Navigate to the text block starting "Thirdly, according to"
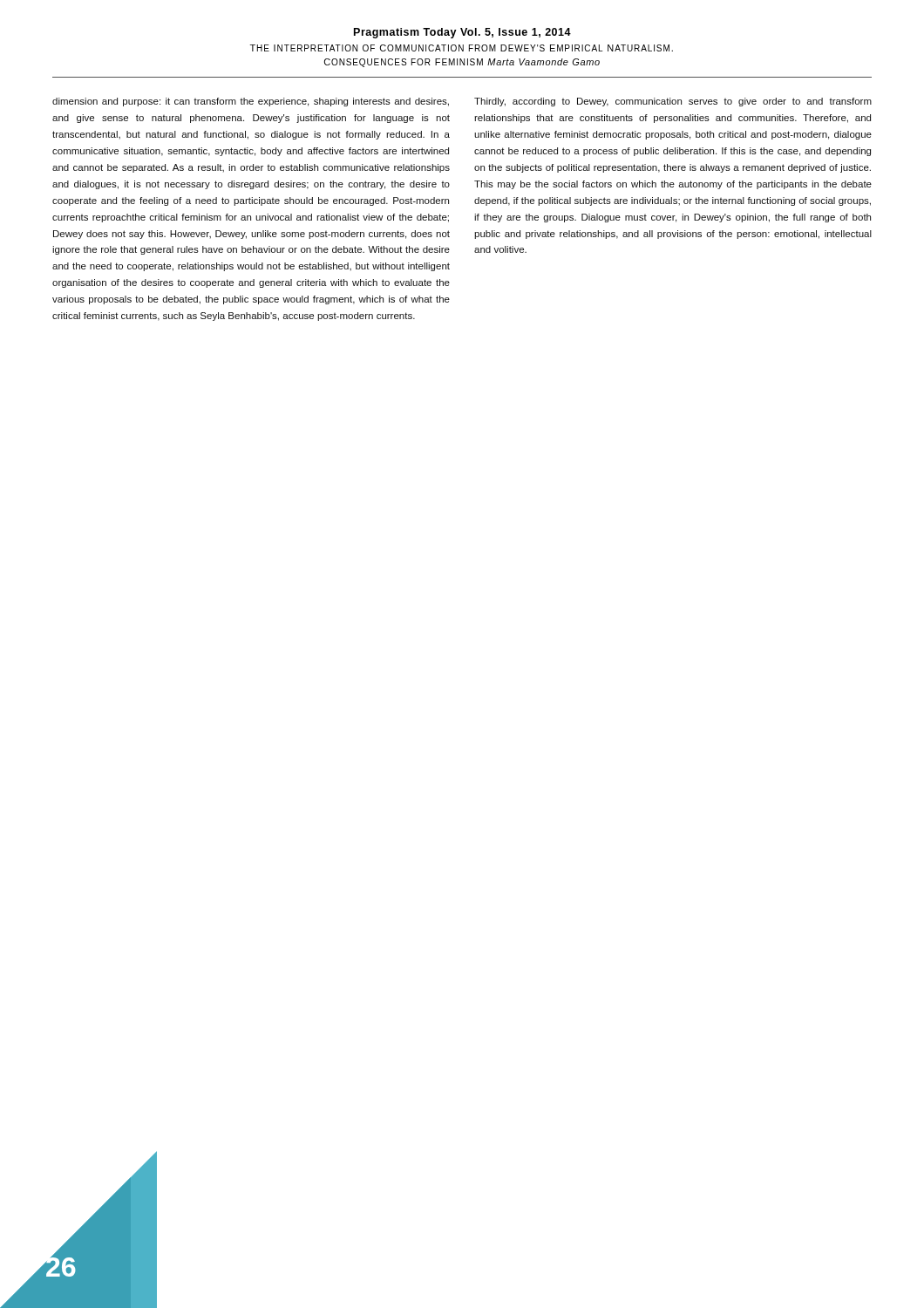Image resolution: width=924 pixels, height=1308 pixels. click(x=673, y=175)
